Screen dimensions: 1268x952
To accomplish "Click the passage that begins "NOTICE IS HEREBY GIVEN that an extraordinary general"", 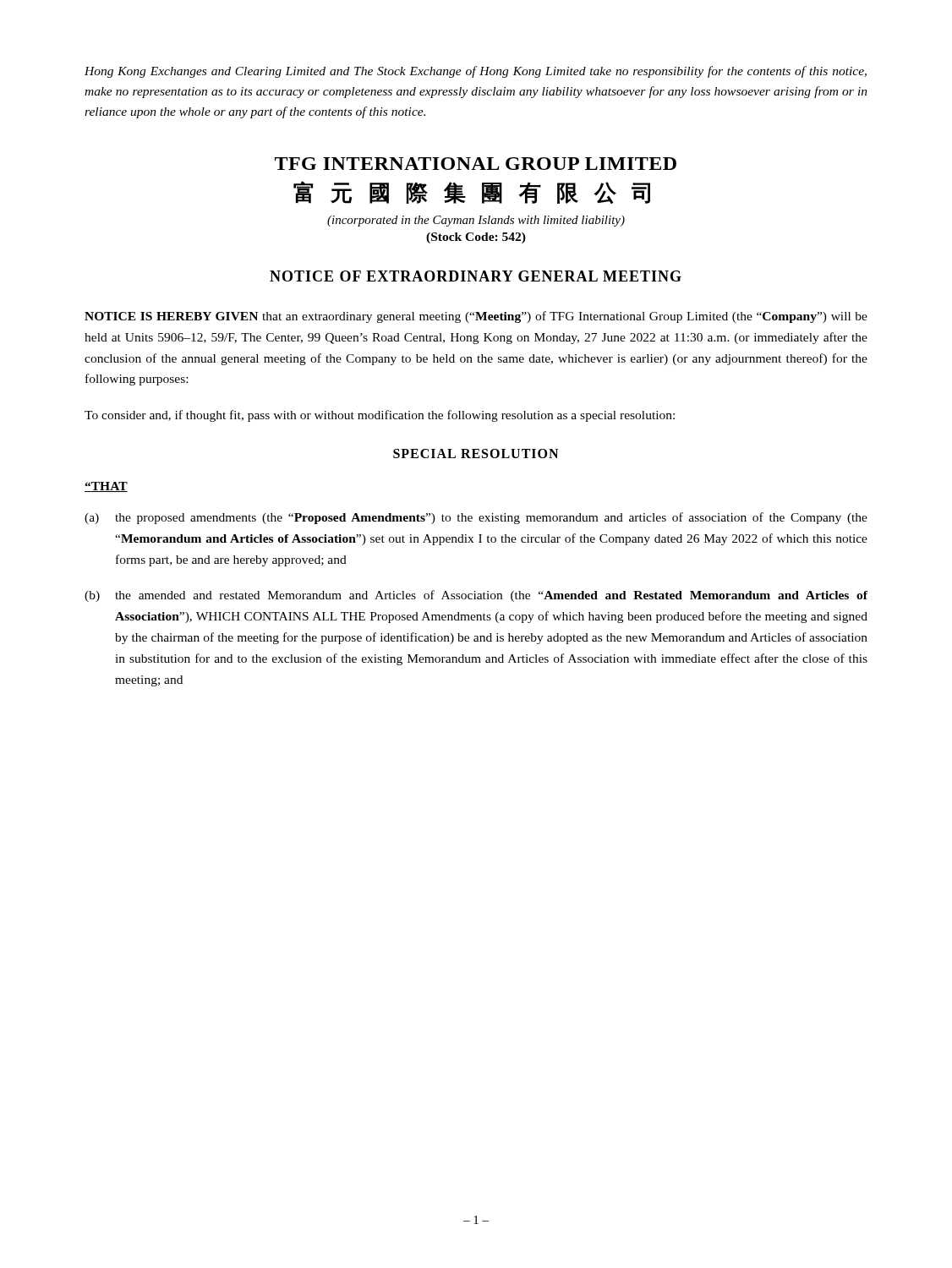I will 476,347.
